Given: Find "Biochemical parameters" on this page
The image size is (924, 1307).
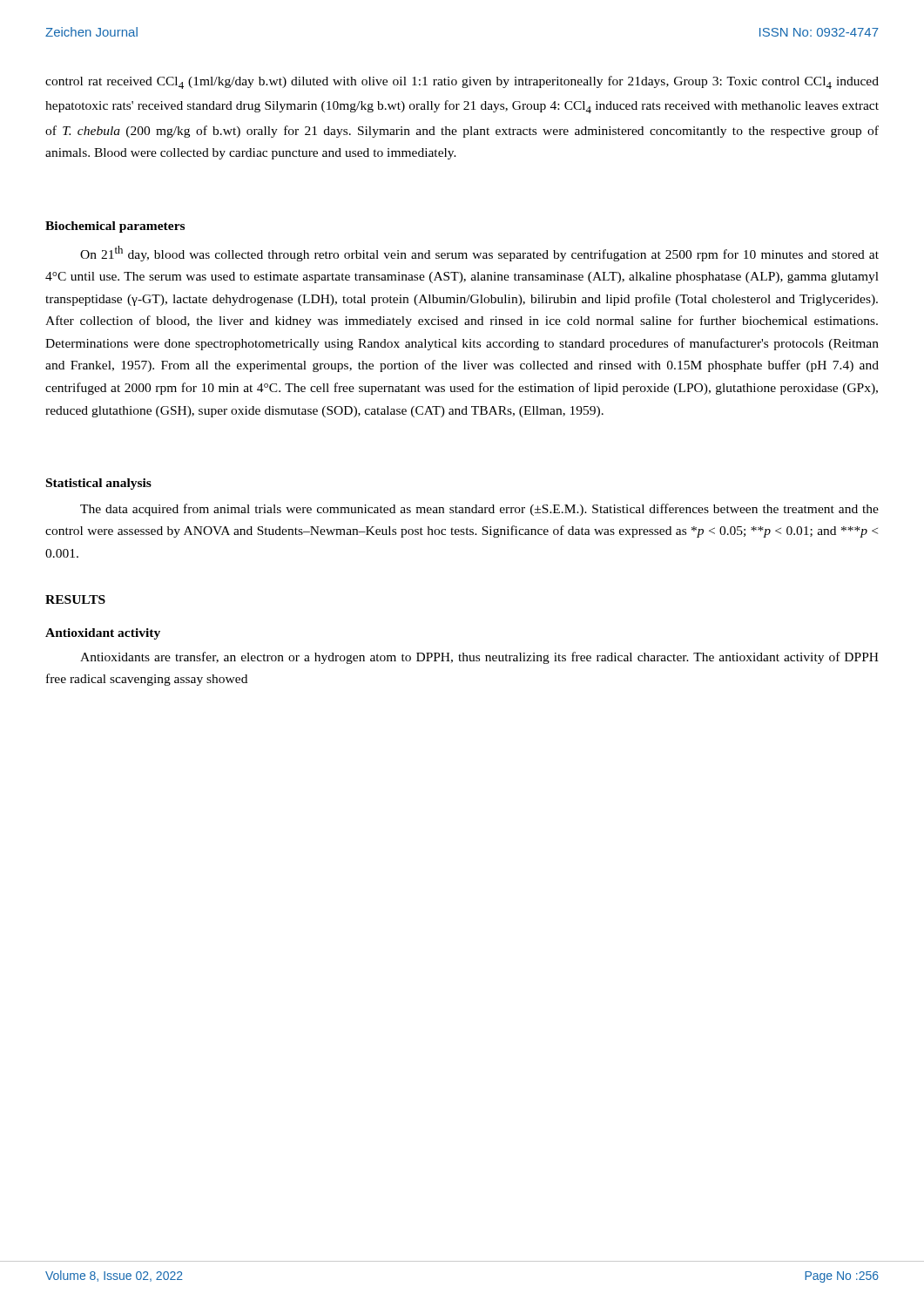Looking at the screenshot, I should 115,225.
